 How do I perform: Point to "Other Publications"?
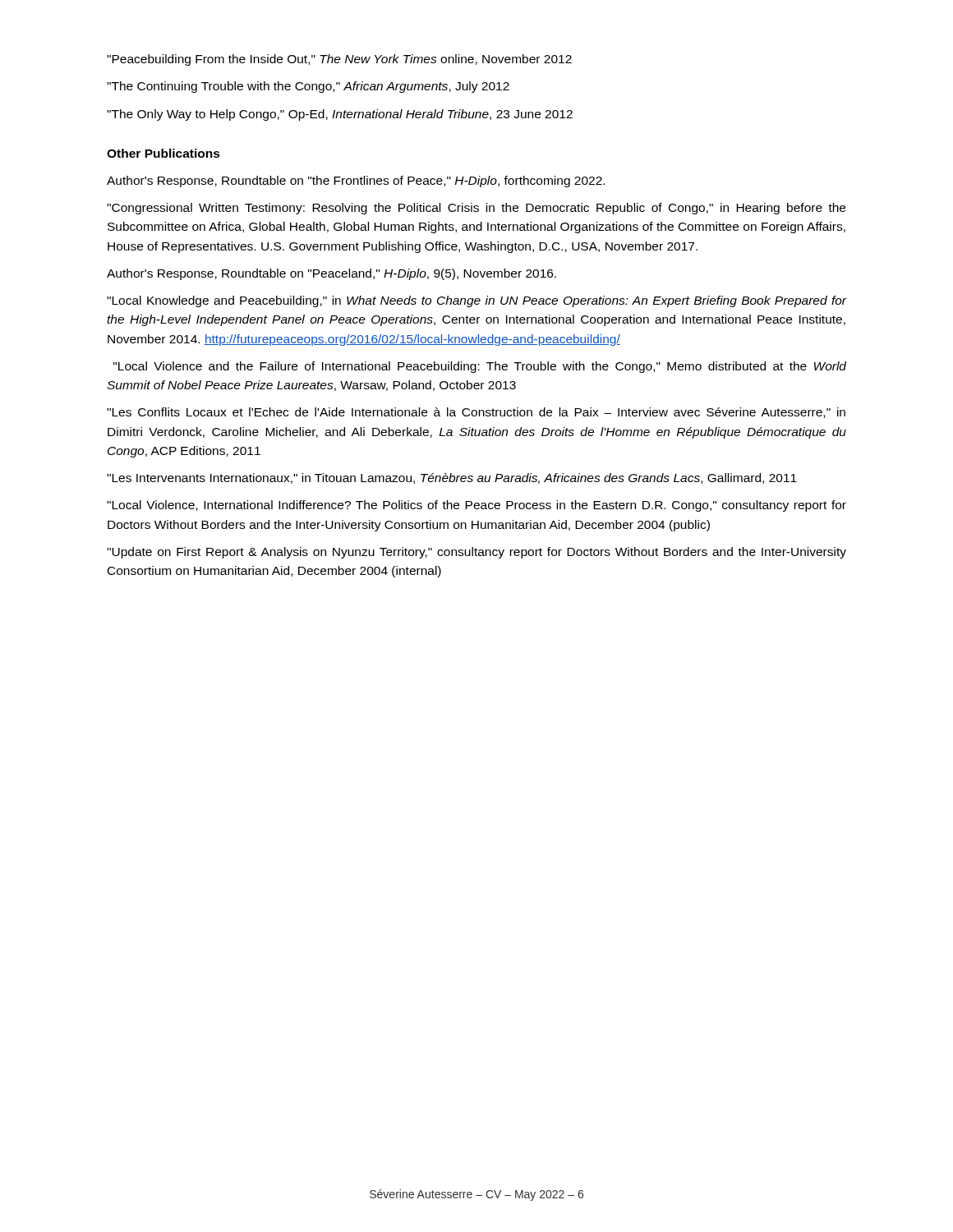point(163,153)
